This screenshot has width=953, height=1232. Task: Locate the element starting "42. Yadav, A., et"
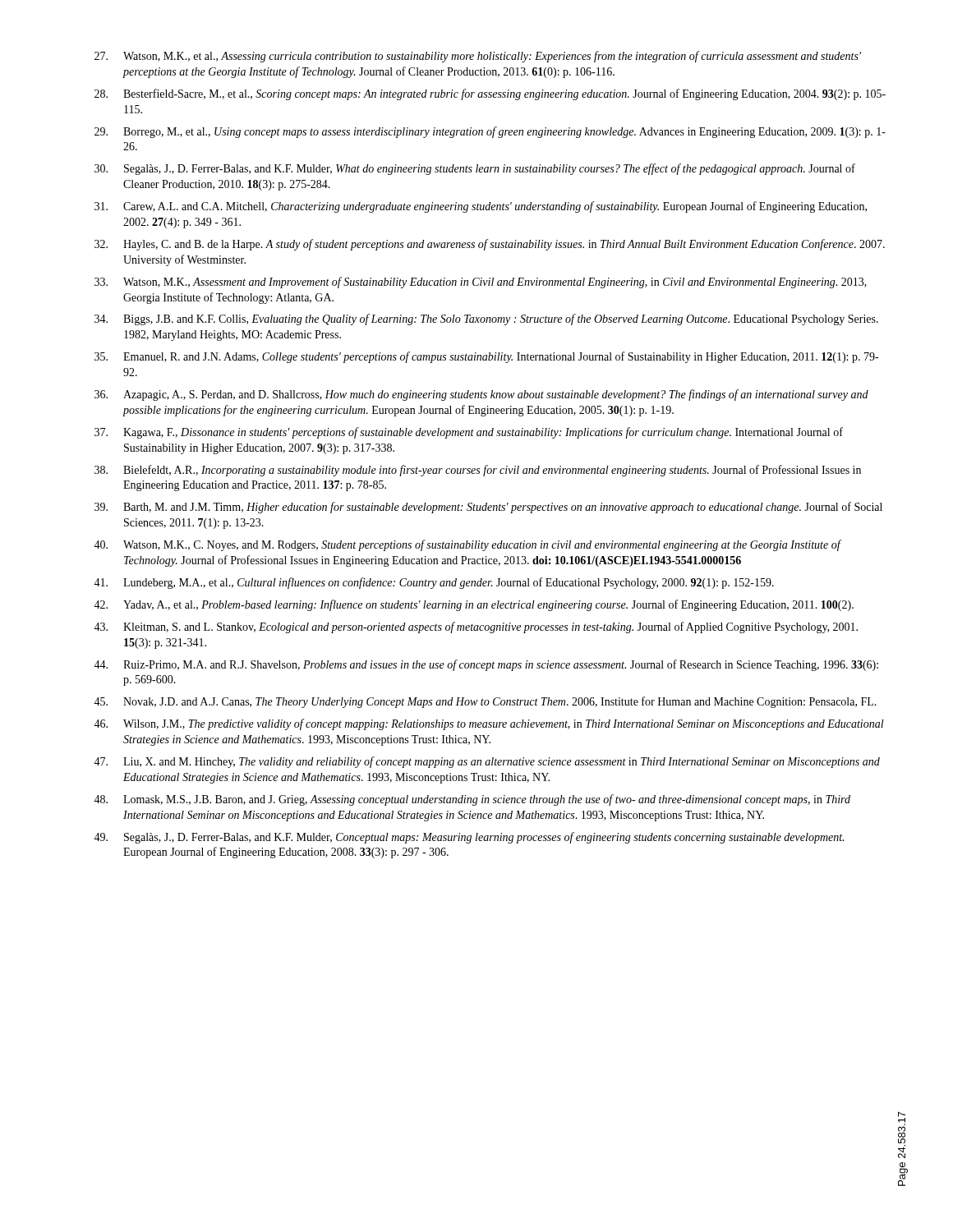pos(476,606)
